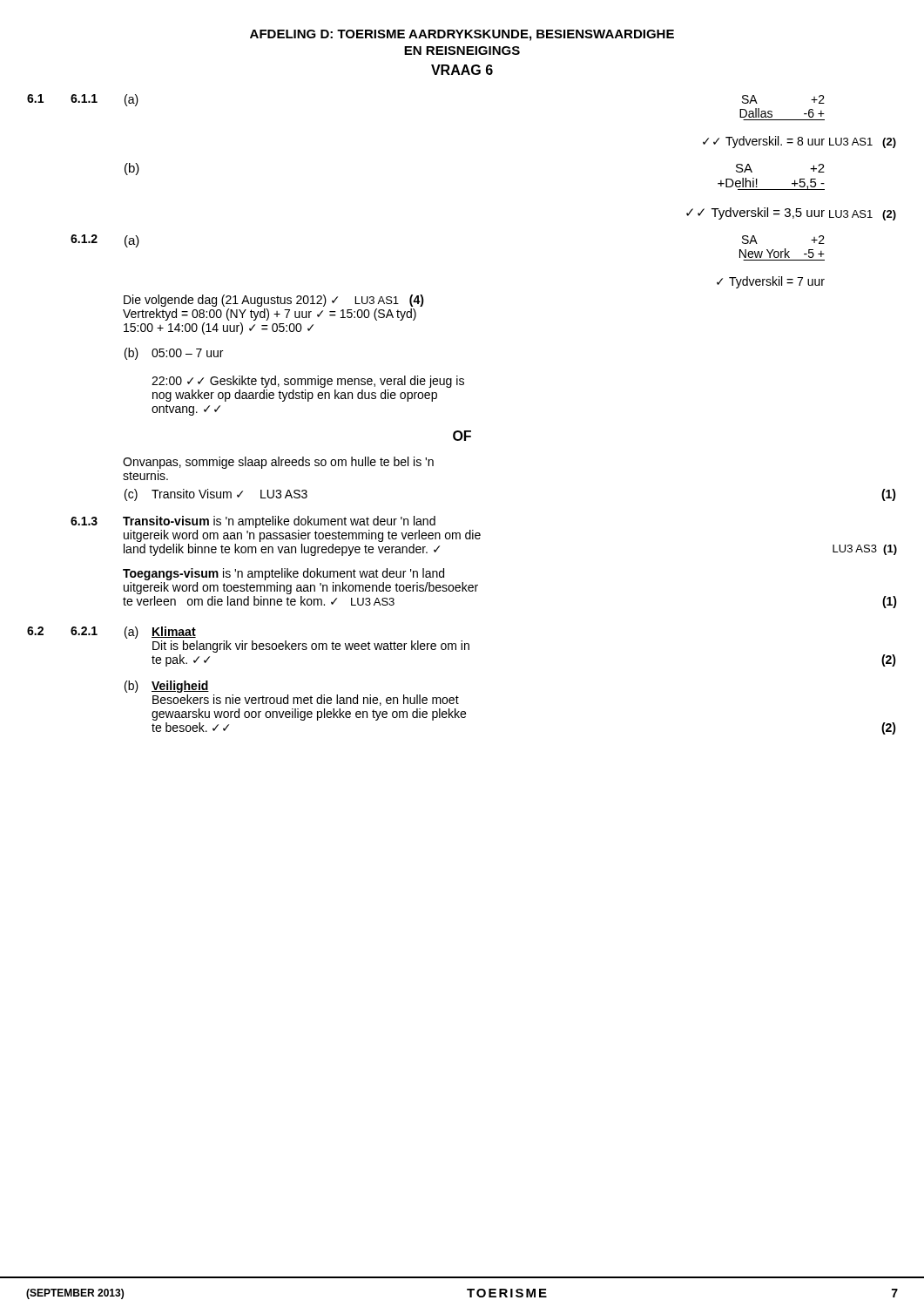Screen dimensions: 1307x924
Task: Navigate to the region starting "EN REISNEIGINGS"
Action: point(462,50)
